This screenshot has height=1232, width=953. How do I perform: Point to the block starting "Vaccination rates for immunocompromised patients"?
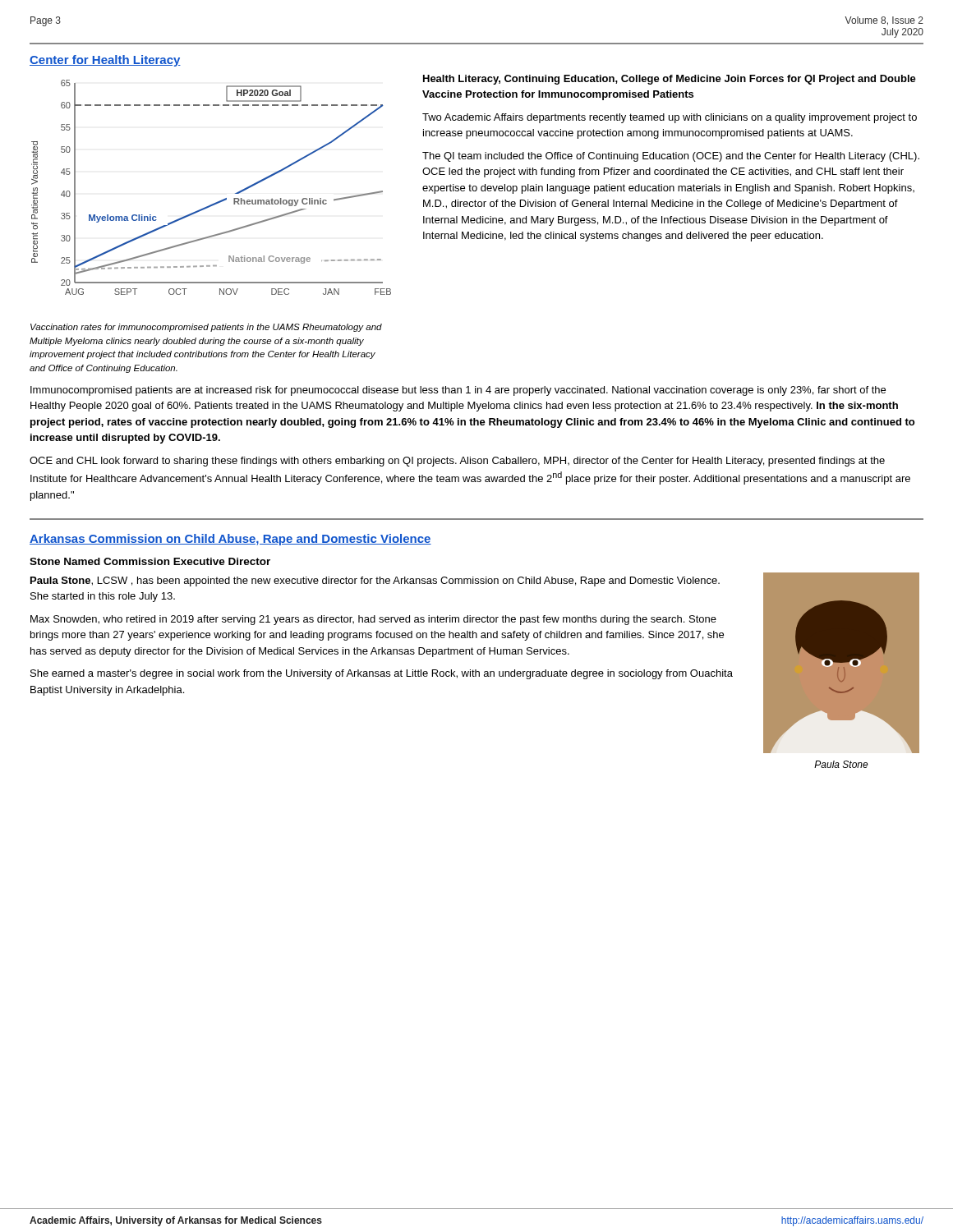coord(206,347)
